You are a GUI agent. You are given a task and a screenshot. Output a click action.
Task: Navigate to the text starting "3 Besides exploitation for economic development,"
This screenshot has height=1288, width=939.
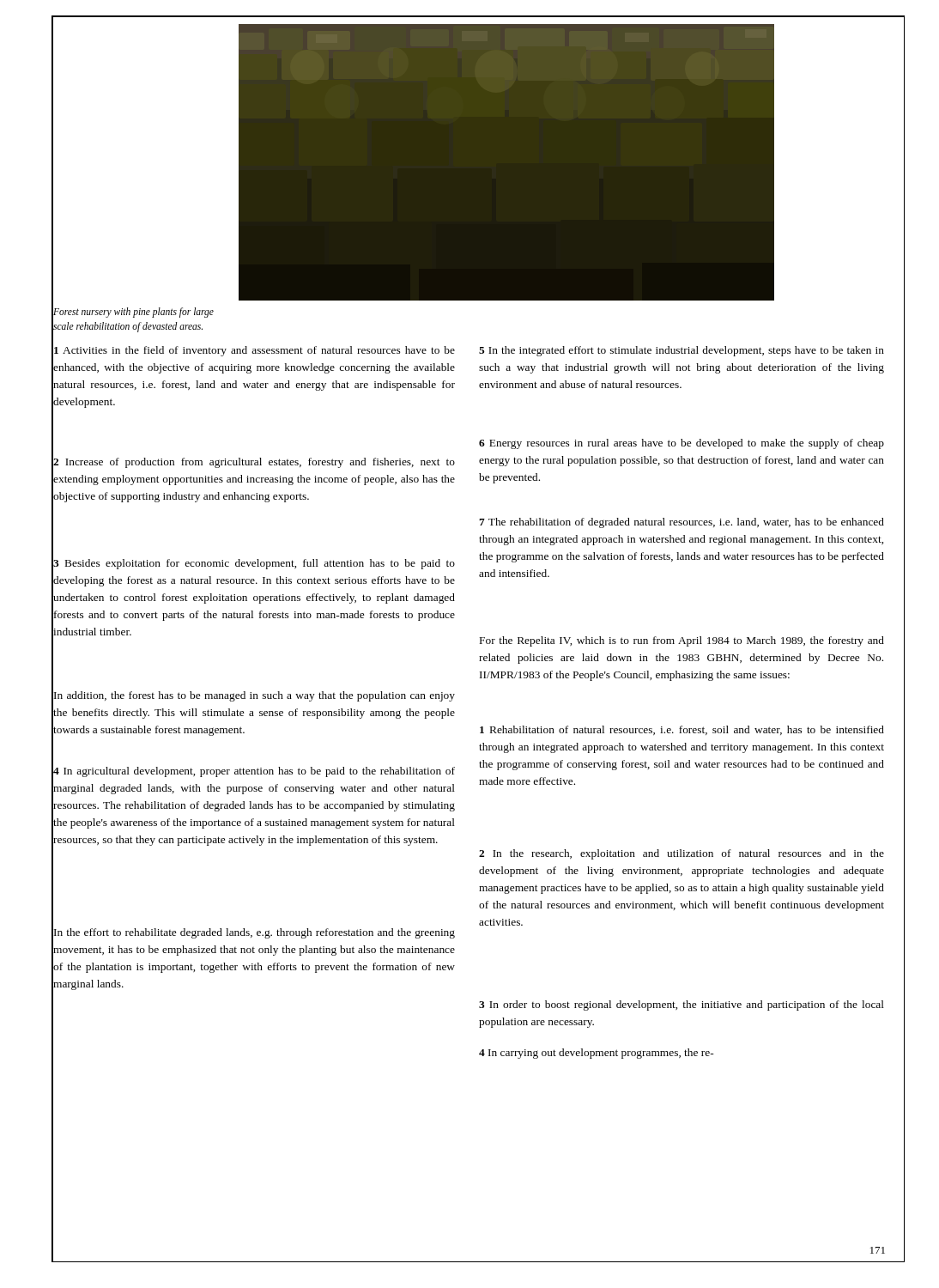(x=254, y=597)
